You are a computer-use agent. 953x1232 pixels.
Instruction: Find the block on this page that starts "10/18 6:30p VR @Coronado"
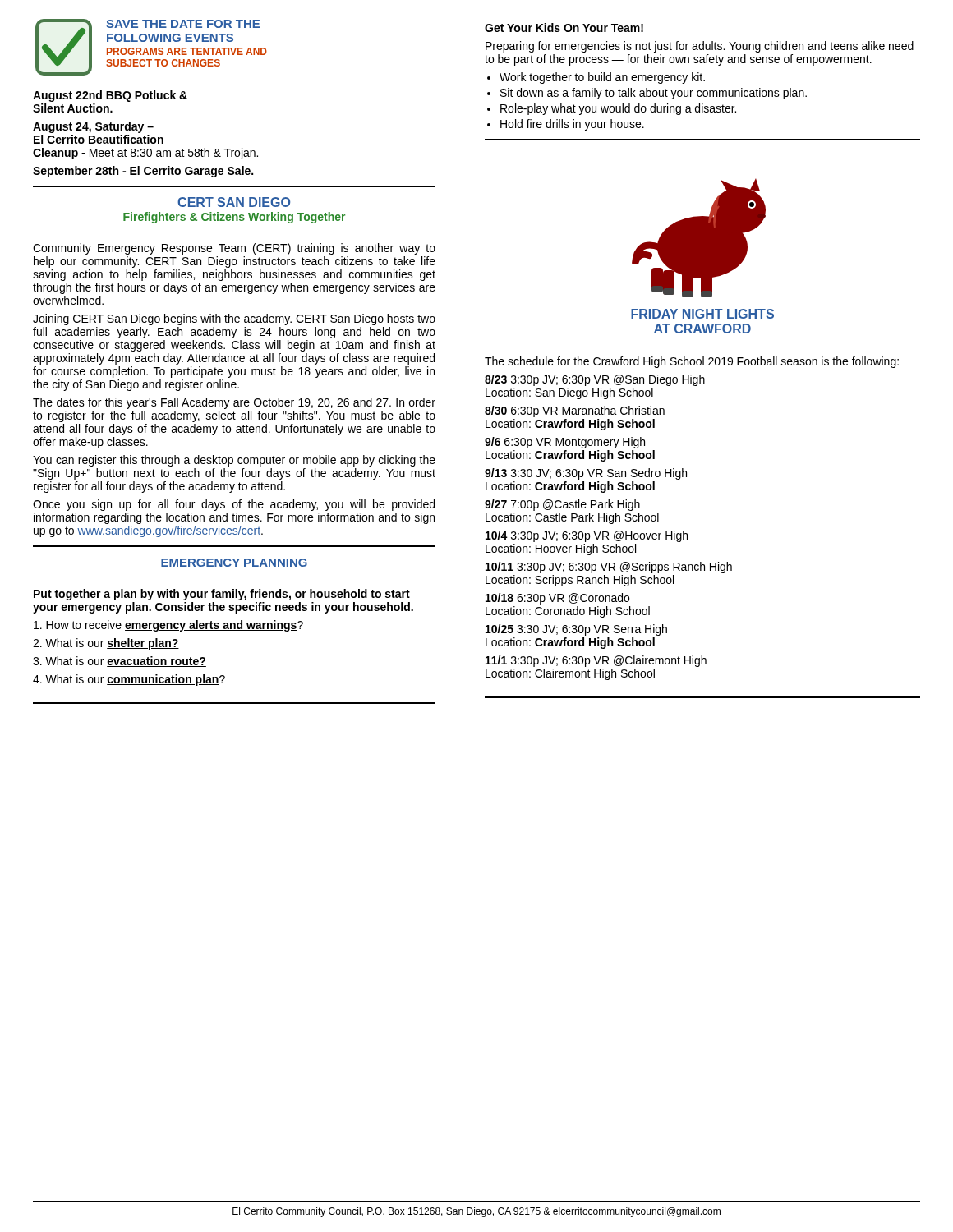coord(557,599)
